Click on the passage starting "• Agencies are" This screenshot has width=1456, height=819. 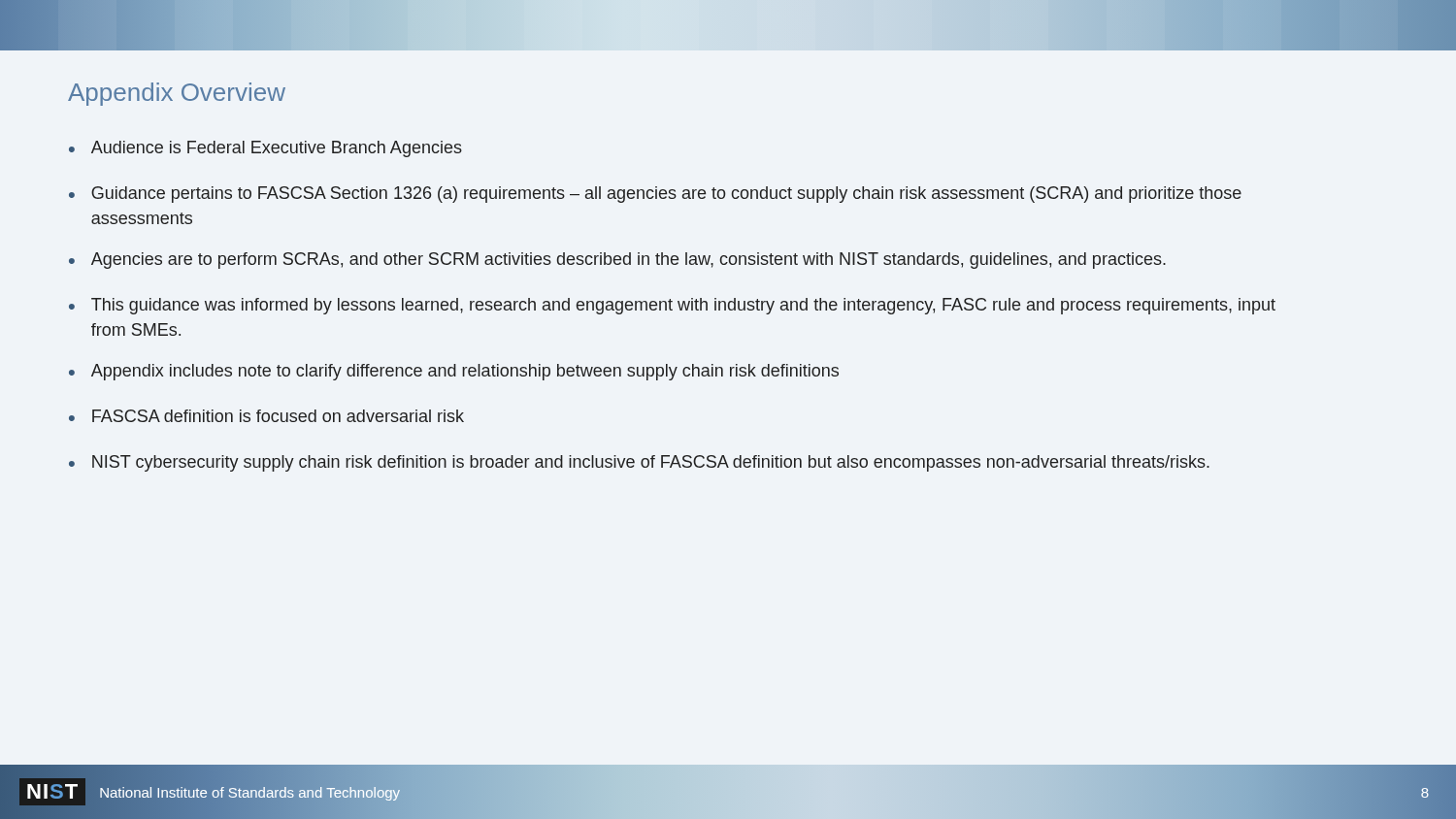(617, 262)
